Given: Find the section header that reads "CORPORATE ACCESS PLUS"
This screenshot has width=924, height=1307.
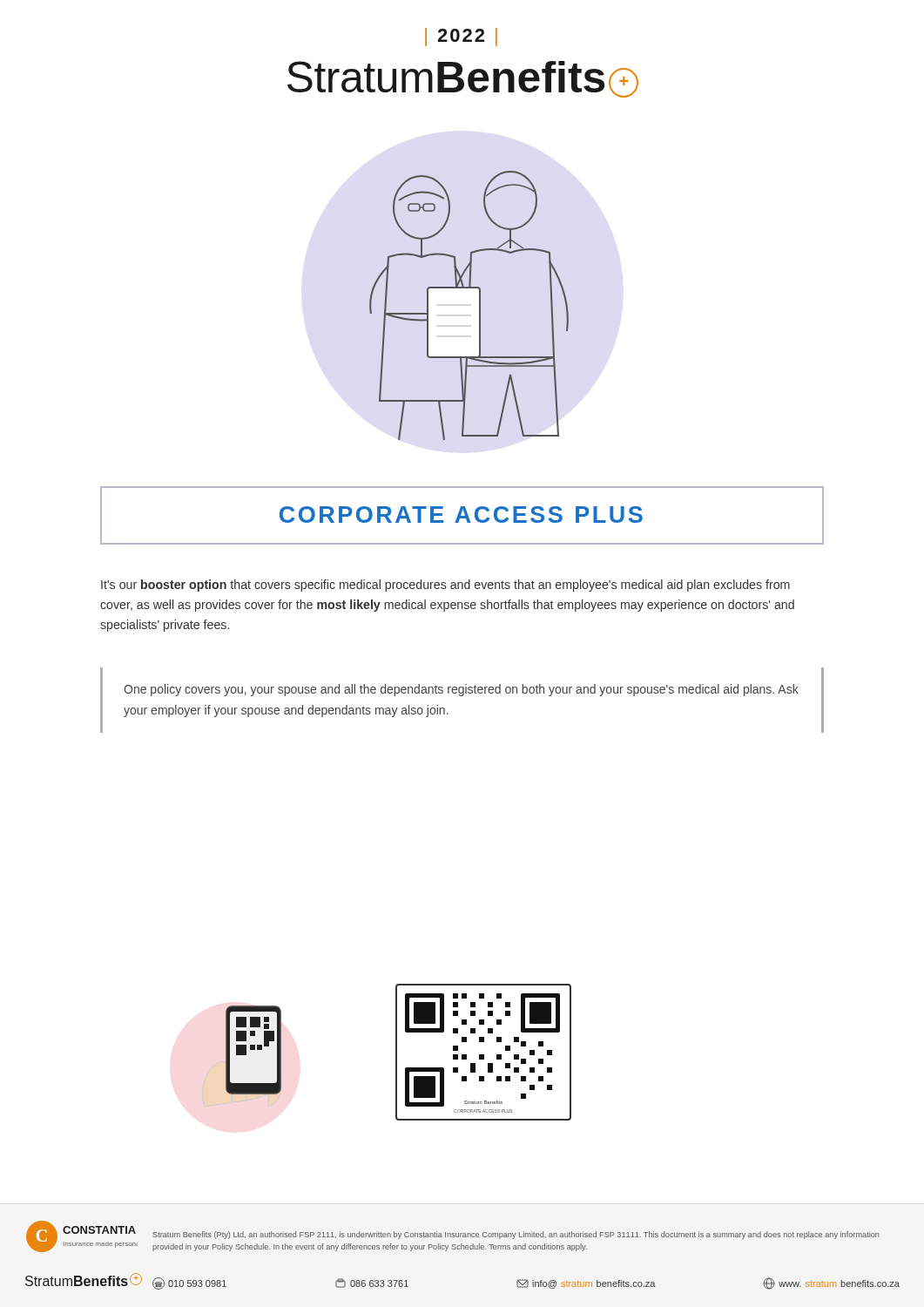Looking at the screenshot, I should tap(462, 515).
